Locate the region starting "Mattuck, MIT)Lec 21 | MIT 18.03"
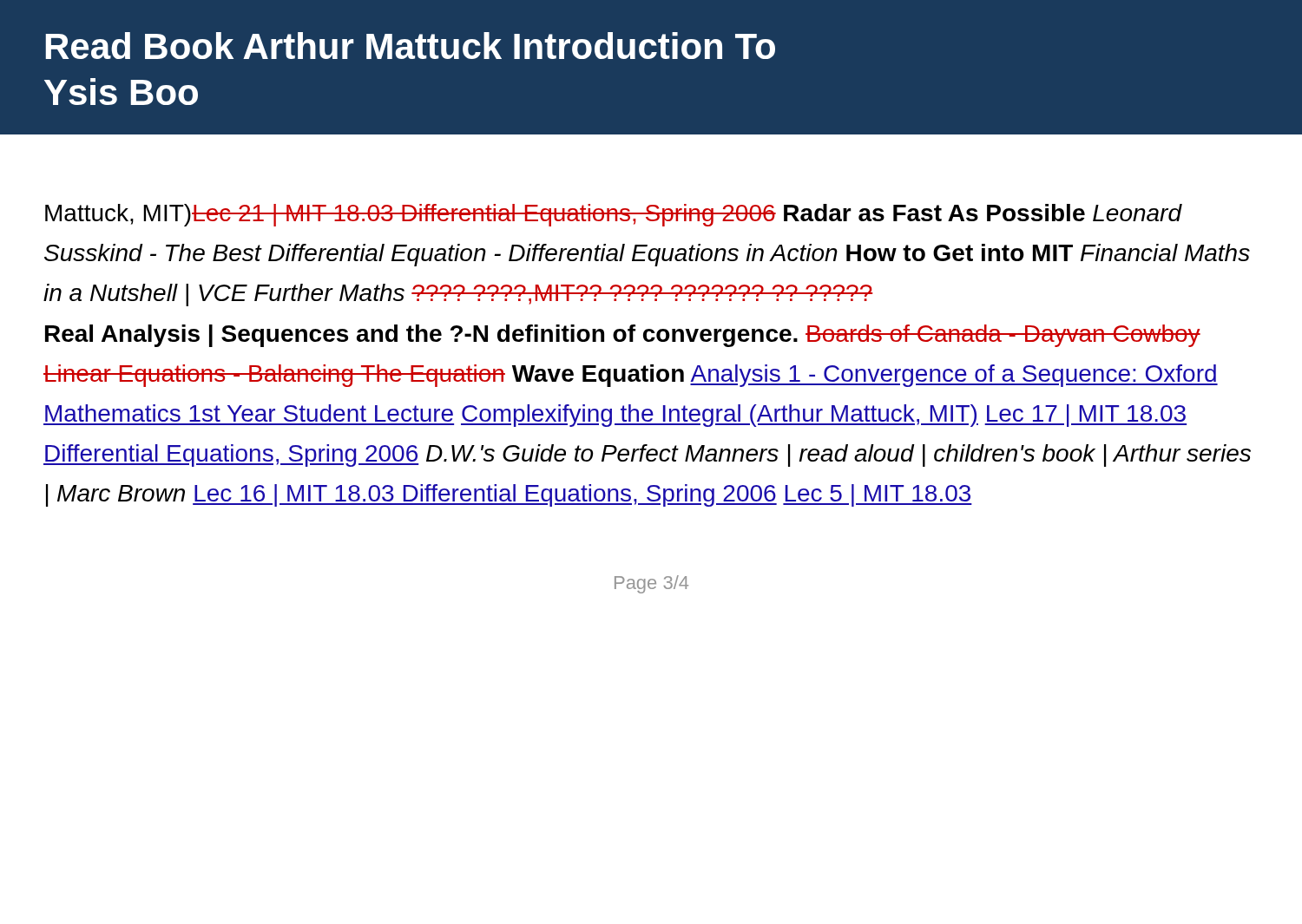 [x=651, y=354]
